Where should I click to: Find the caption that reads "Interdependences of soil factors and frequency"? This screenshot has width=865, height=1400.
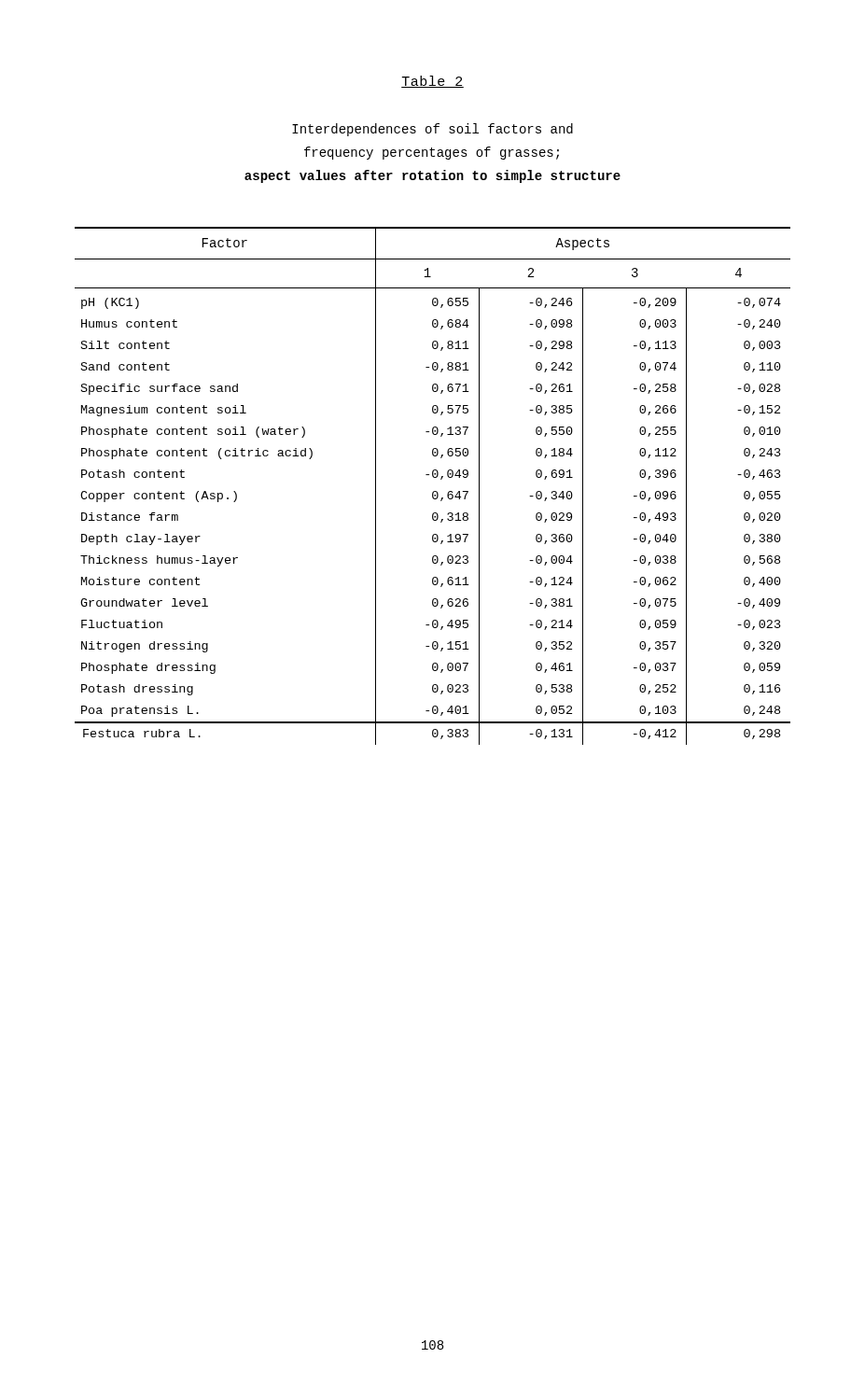point(432,153)
